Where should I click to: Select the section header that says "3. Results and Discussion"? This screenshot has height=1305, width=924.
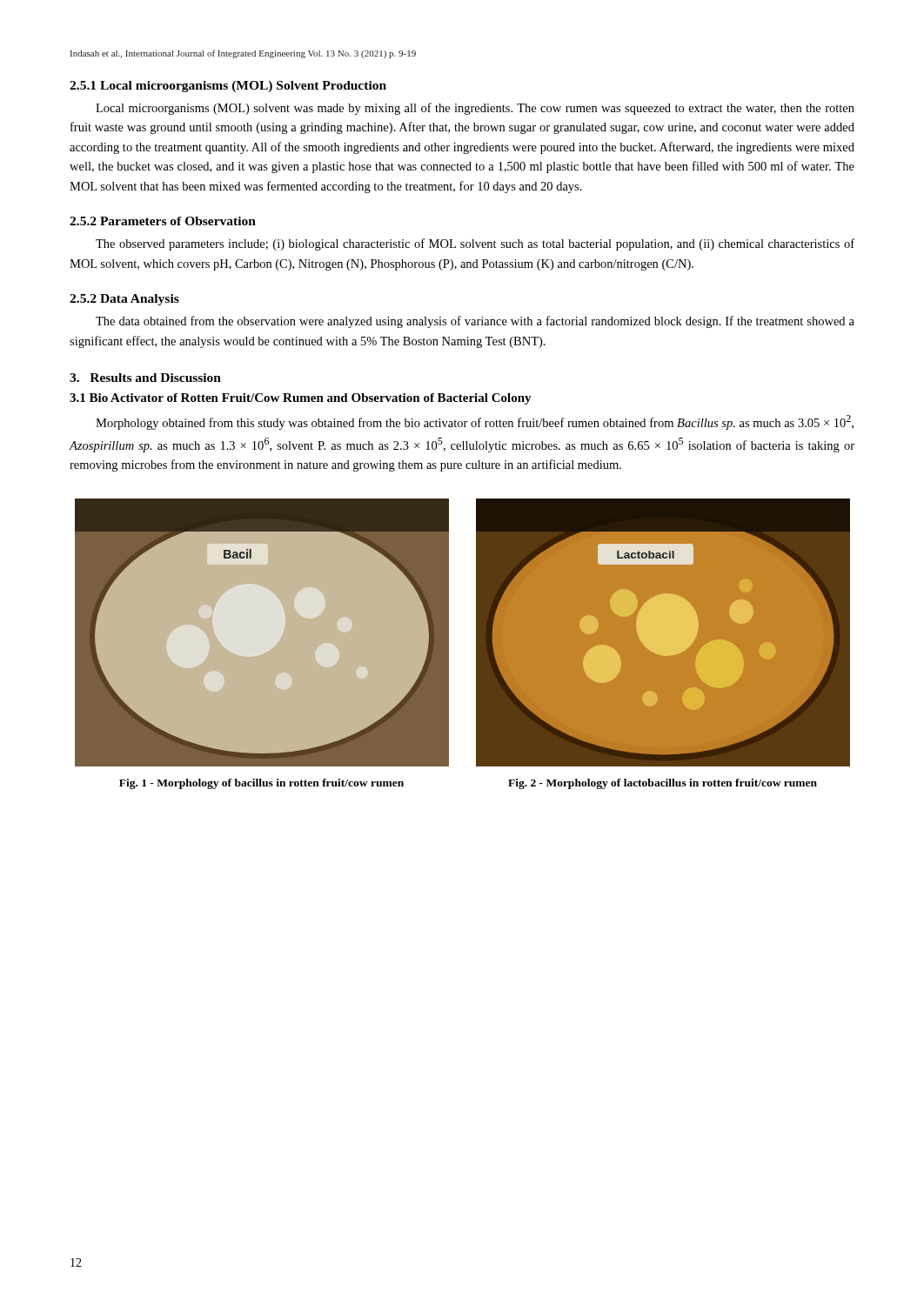point(145,377)
